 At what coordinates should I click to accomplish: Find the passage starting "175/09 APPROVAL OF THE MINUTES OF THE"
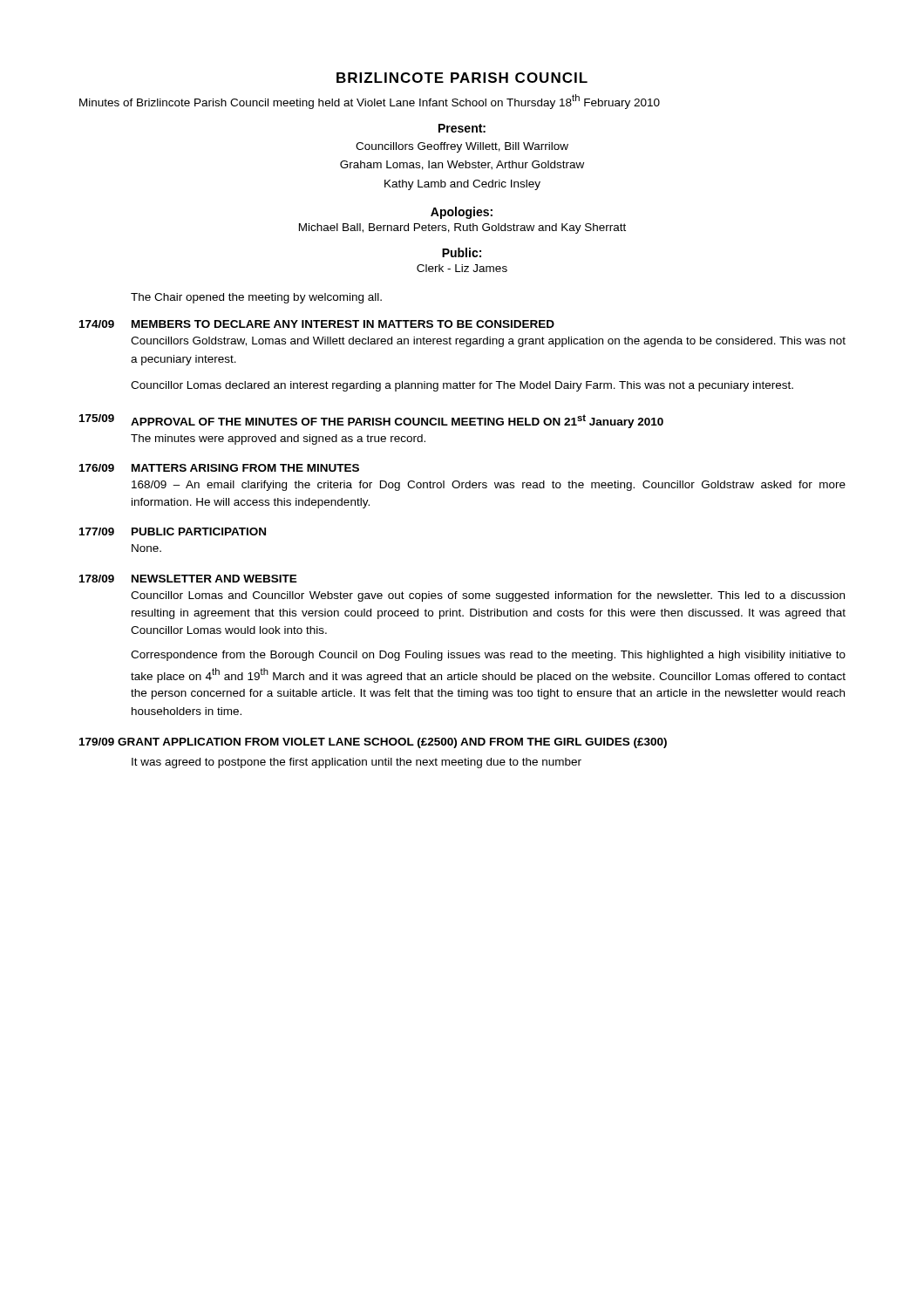click(x=371, y=420)
